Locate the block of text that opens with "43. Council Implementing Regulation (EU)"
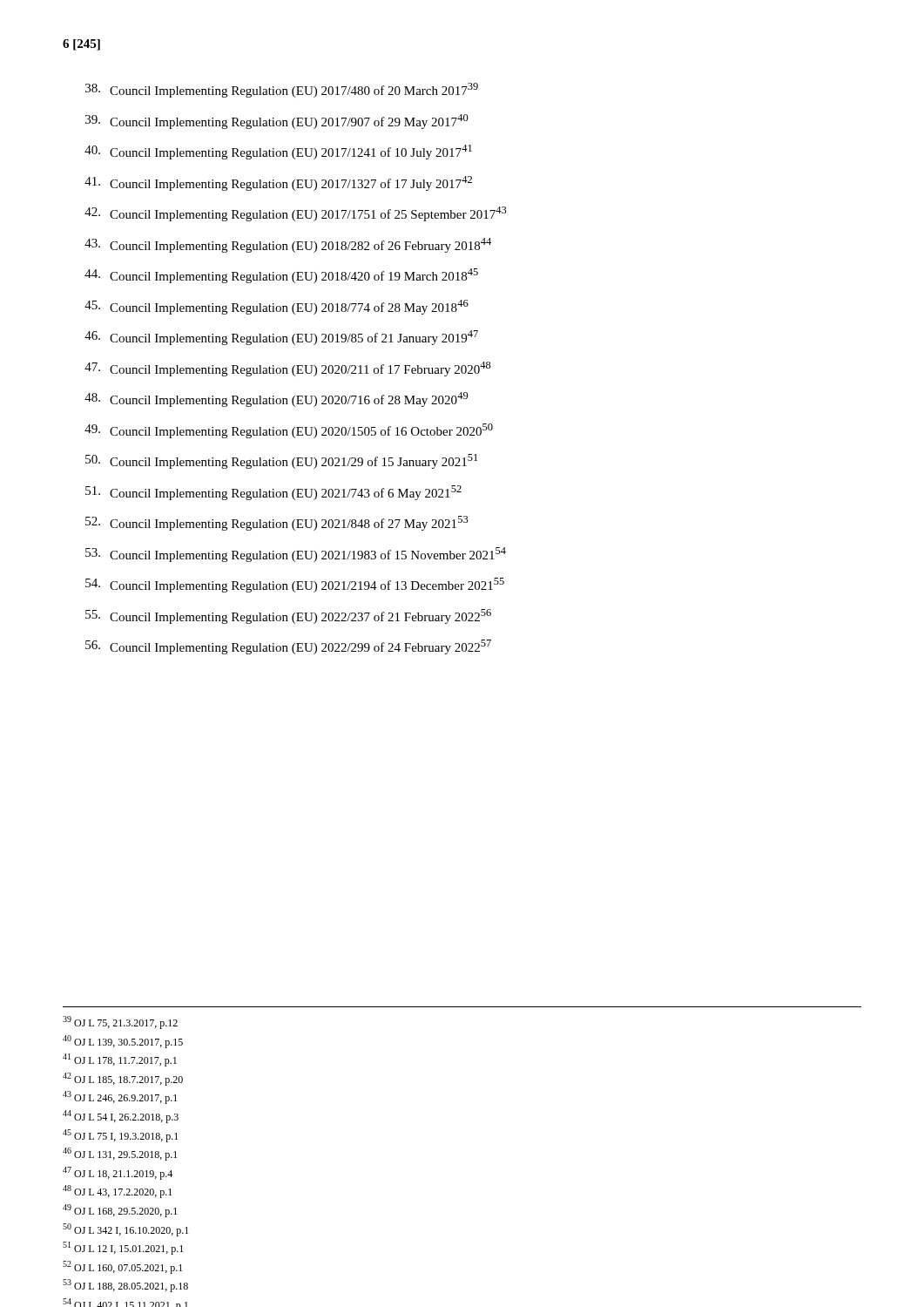 pyautogui.click(x=462, y=244)
